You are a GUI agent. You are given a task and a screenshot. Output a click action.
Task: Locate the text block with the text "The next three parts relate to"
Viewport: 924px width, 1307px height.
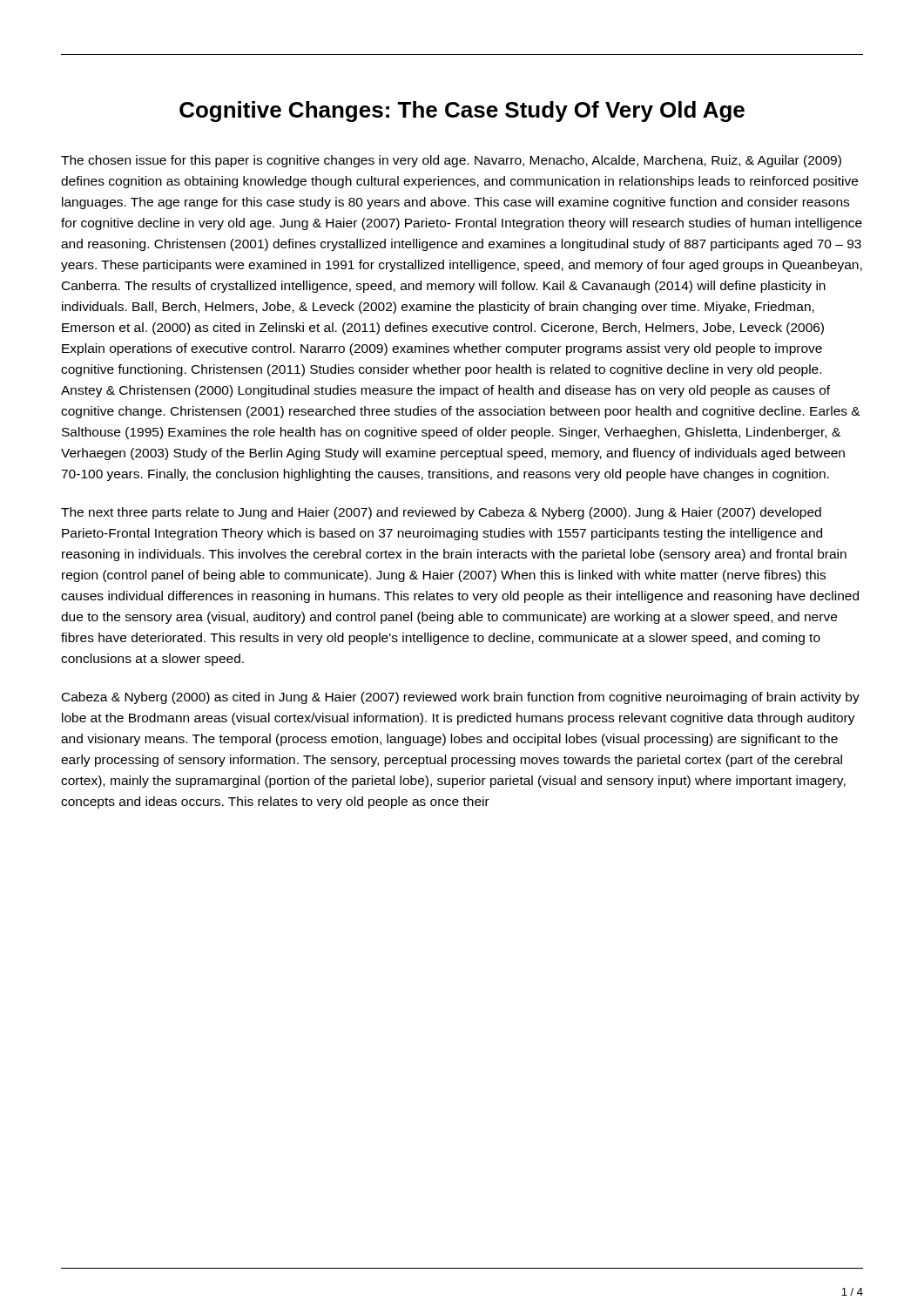point(460,585)
